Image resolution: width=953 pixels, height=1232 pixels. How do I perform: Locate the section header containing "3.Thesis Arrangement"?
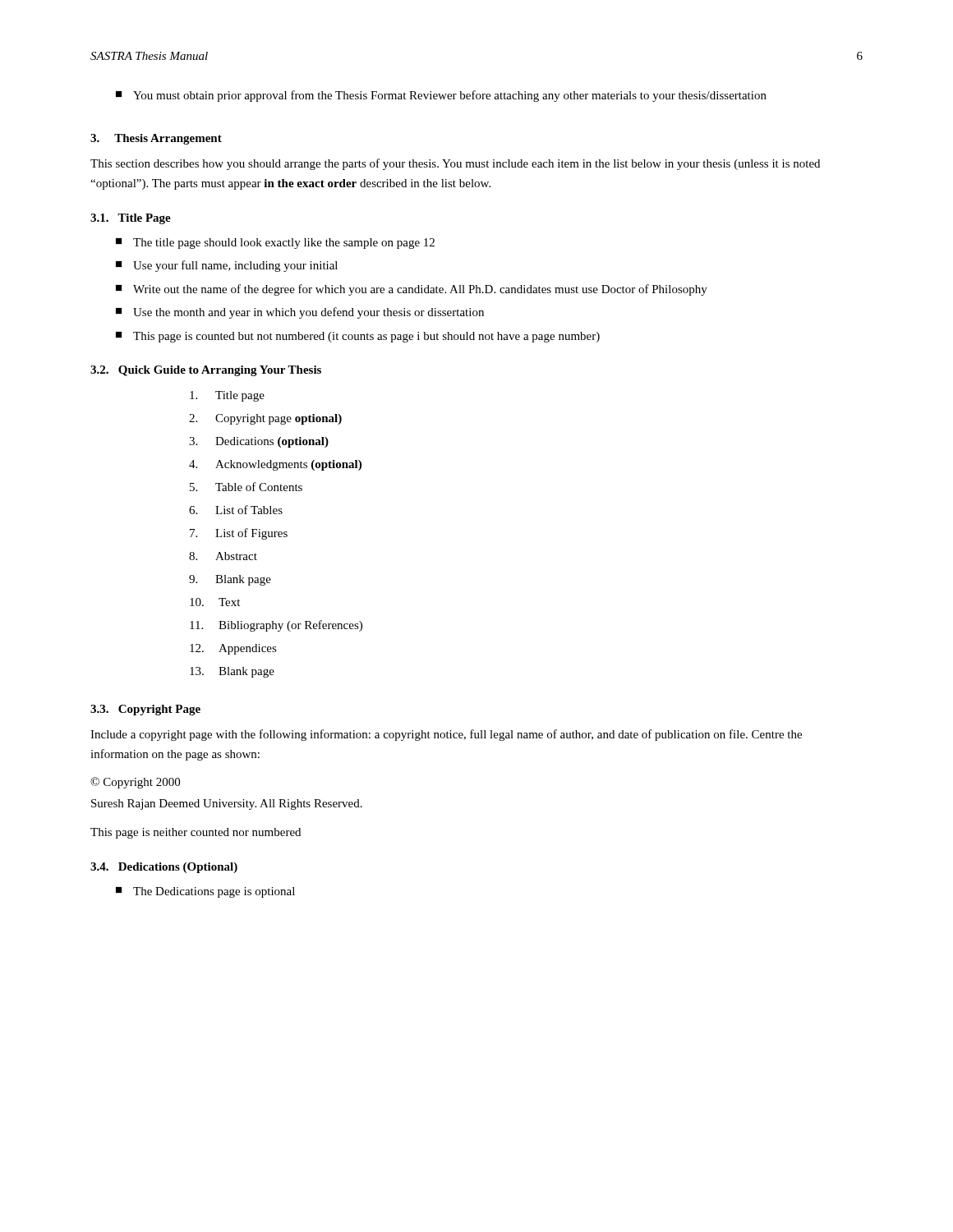coord(156,138)
